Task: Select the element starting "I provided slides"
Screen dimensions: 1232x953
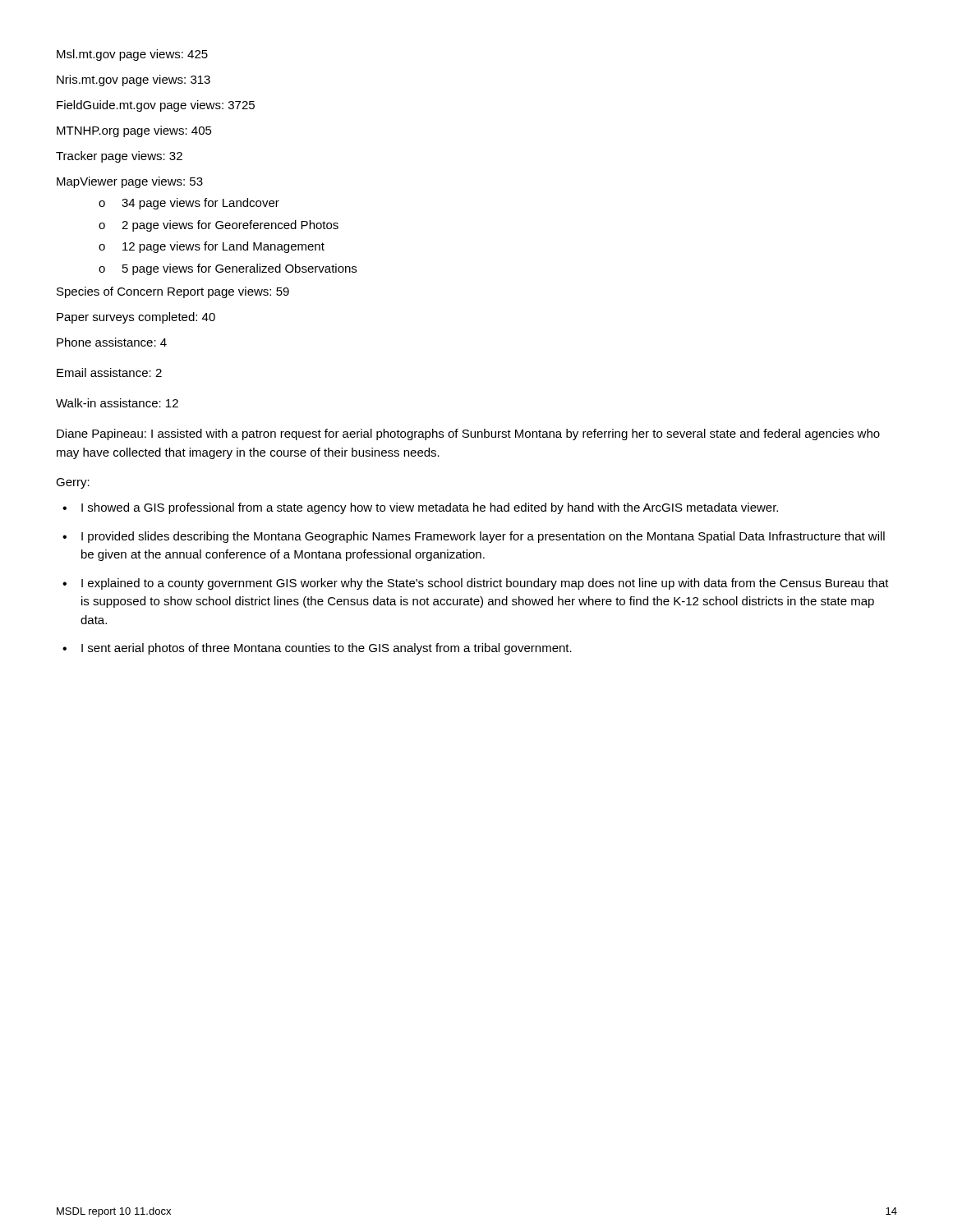Action: pyautogui.click(x=483, y=545)
